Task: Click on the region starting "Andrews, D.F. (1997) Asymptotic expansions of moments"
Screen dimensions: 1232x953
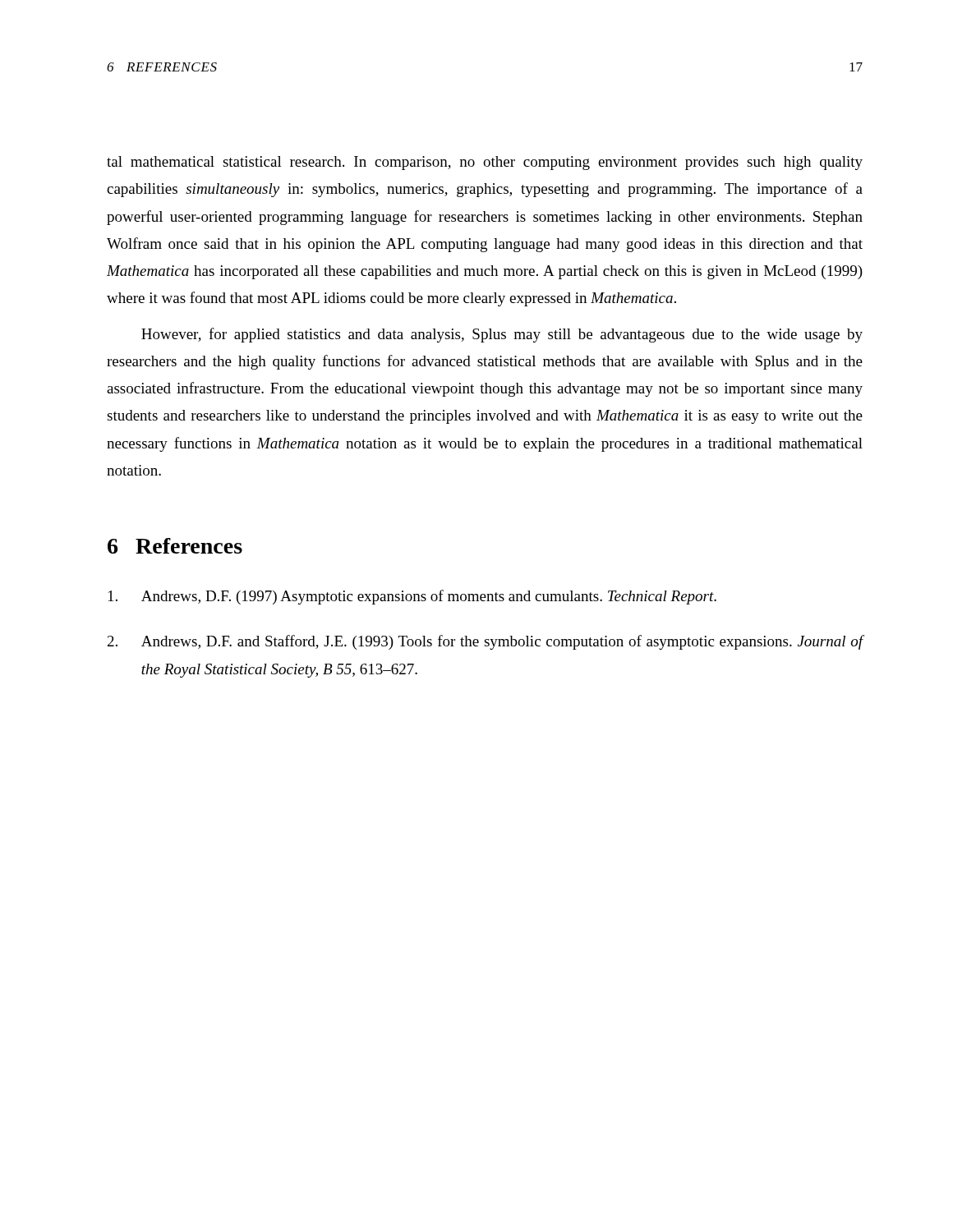Action: coord(485,596)
